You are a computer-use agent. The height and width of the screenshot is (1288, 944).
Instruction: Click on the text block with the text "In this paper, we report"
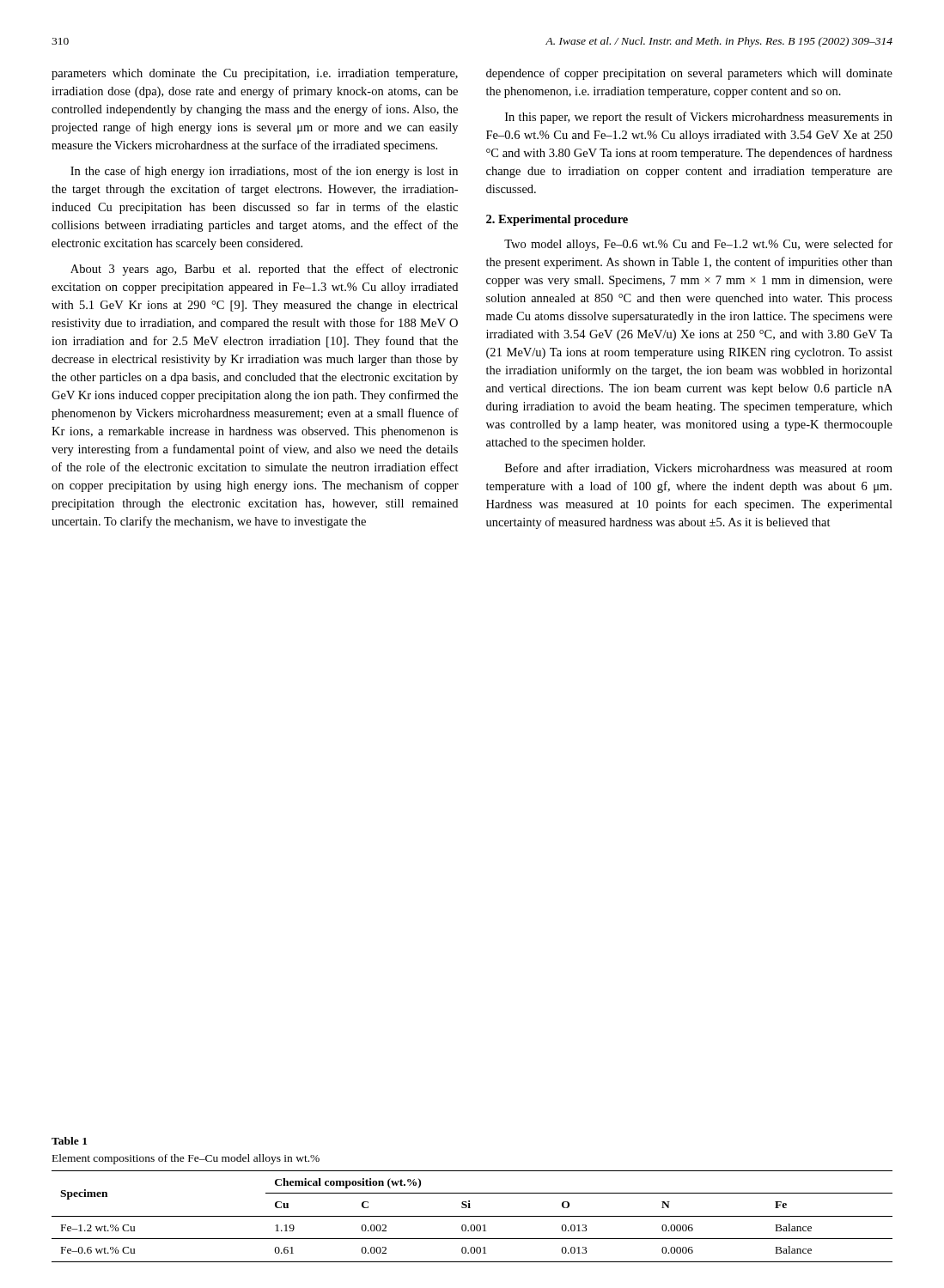689,153
